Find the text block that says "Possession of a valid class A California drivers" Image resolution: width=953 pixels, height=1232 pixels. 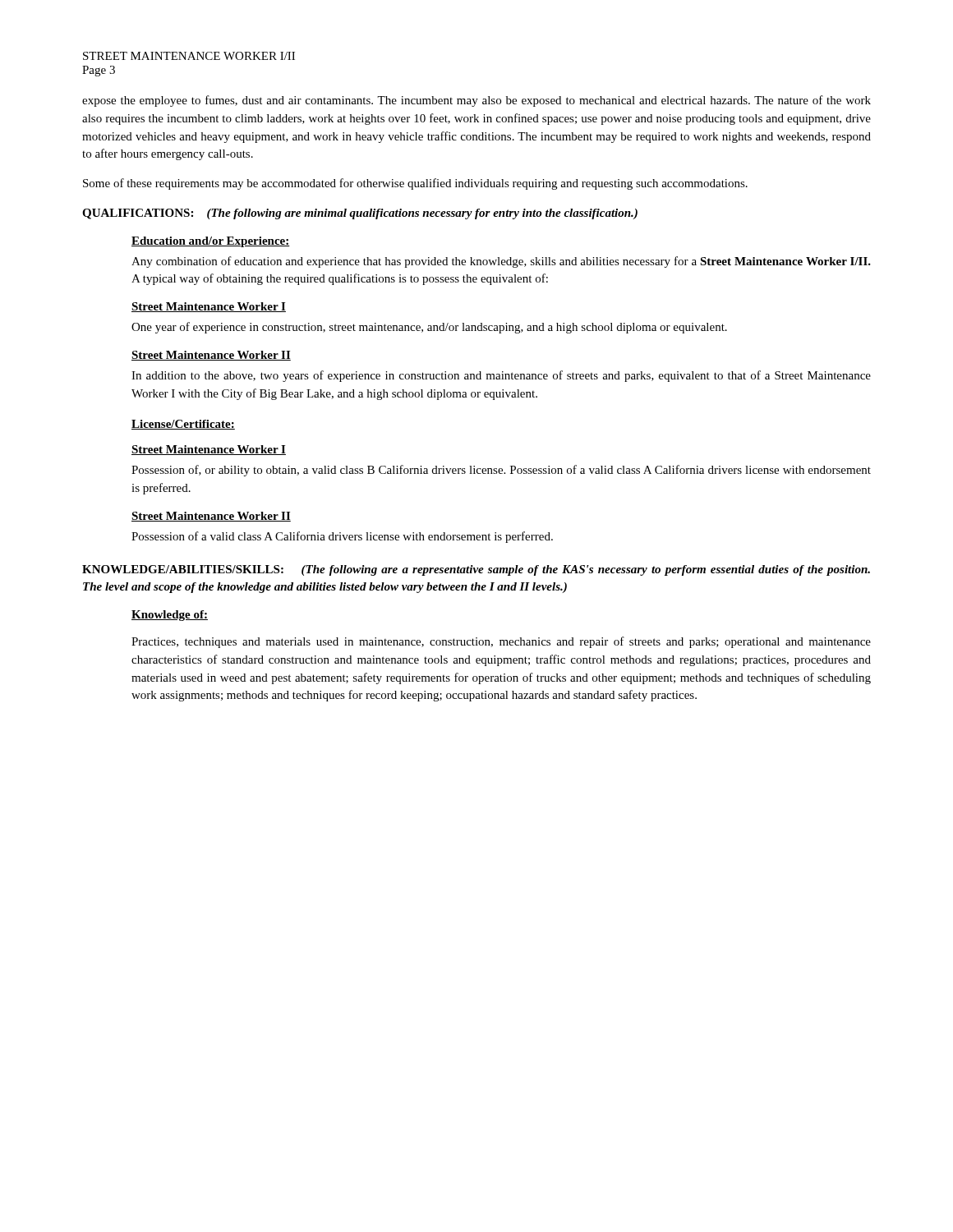pos(342,536)
